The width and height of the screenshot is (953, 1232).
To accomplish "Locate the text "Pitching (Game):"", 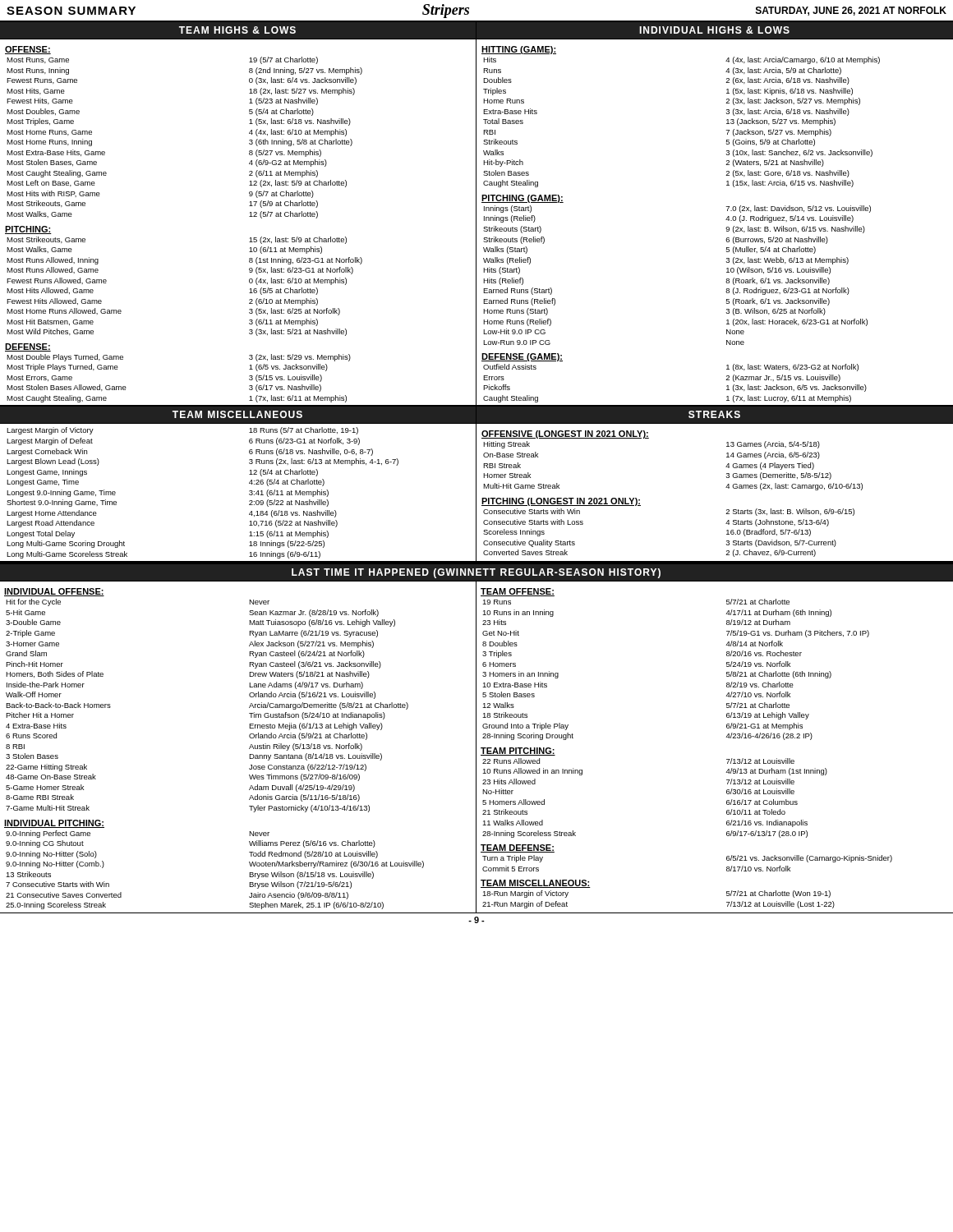I will pyautogui.click(x=522, y=198).
